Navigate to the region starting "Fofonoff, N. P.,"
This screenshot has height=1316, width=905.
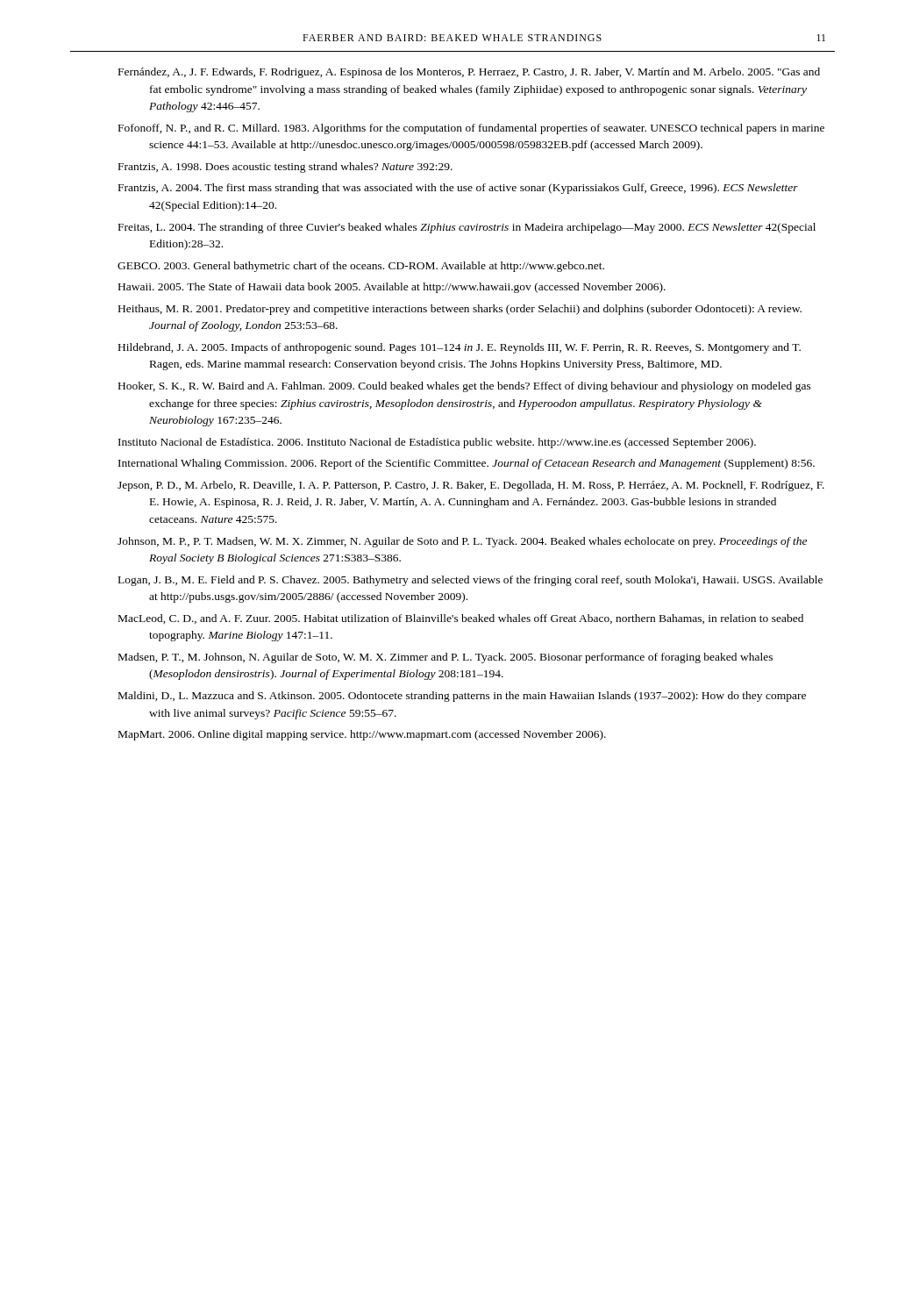click(x=471, y=136)
